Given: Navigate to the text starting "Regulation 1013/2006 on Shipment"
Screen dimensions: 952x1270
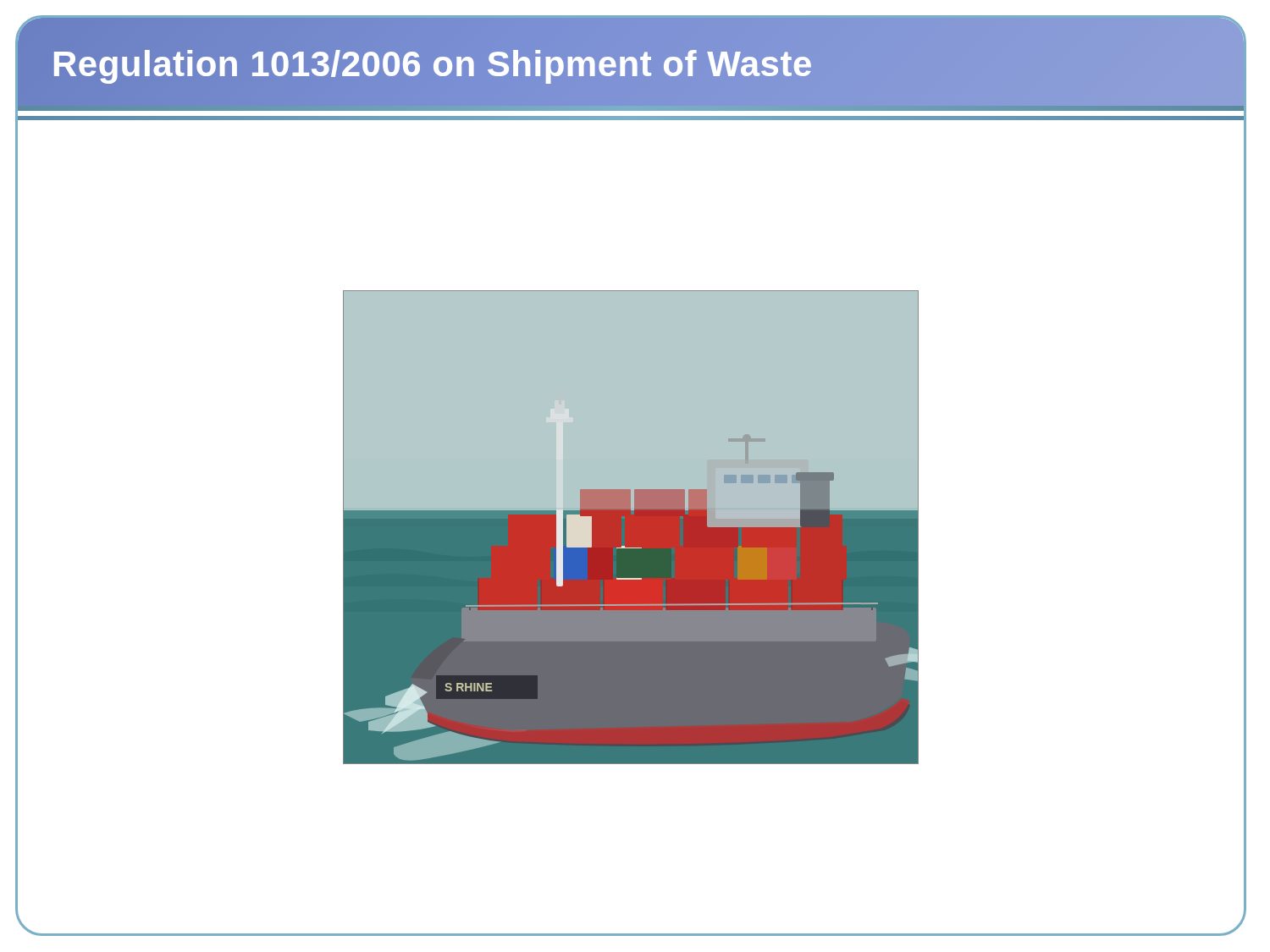Looking at the screenshot, I should click(x=432, y=64).
